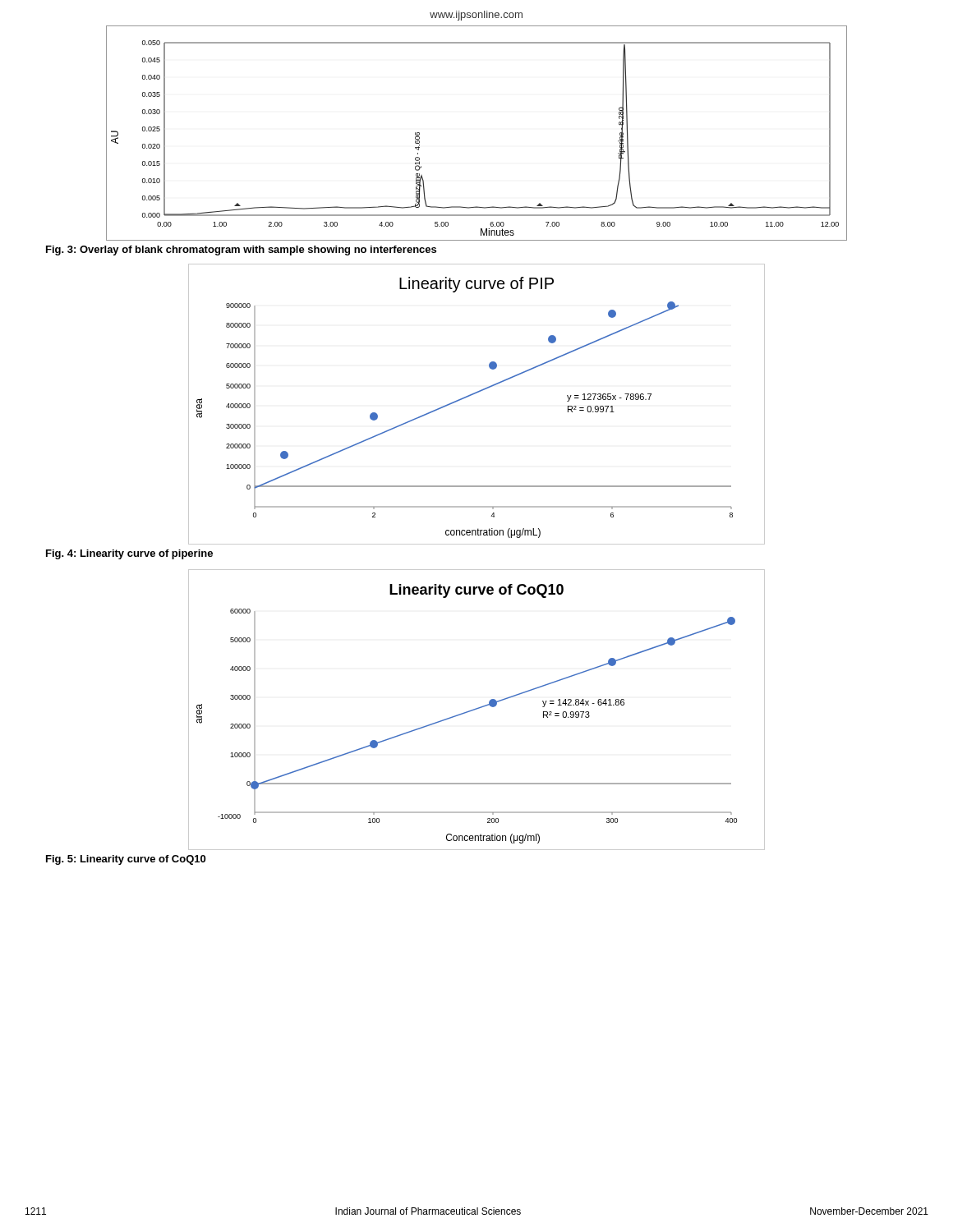The image size is (953, 1232).
Task: Point to the block starting "Fig. 3: Overlay of blank chromatogram"
Action: [x=241, y=249]
